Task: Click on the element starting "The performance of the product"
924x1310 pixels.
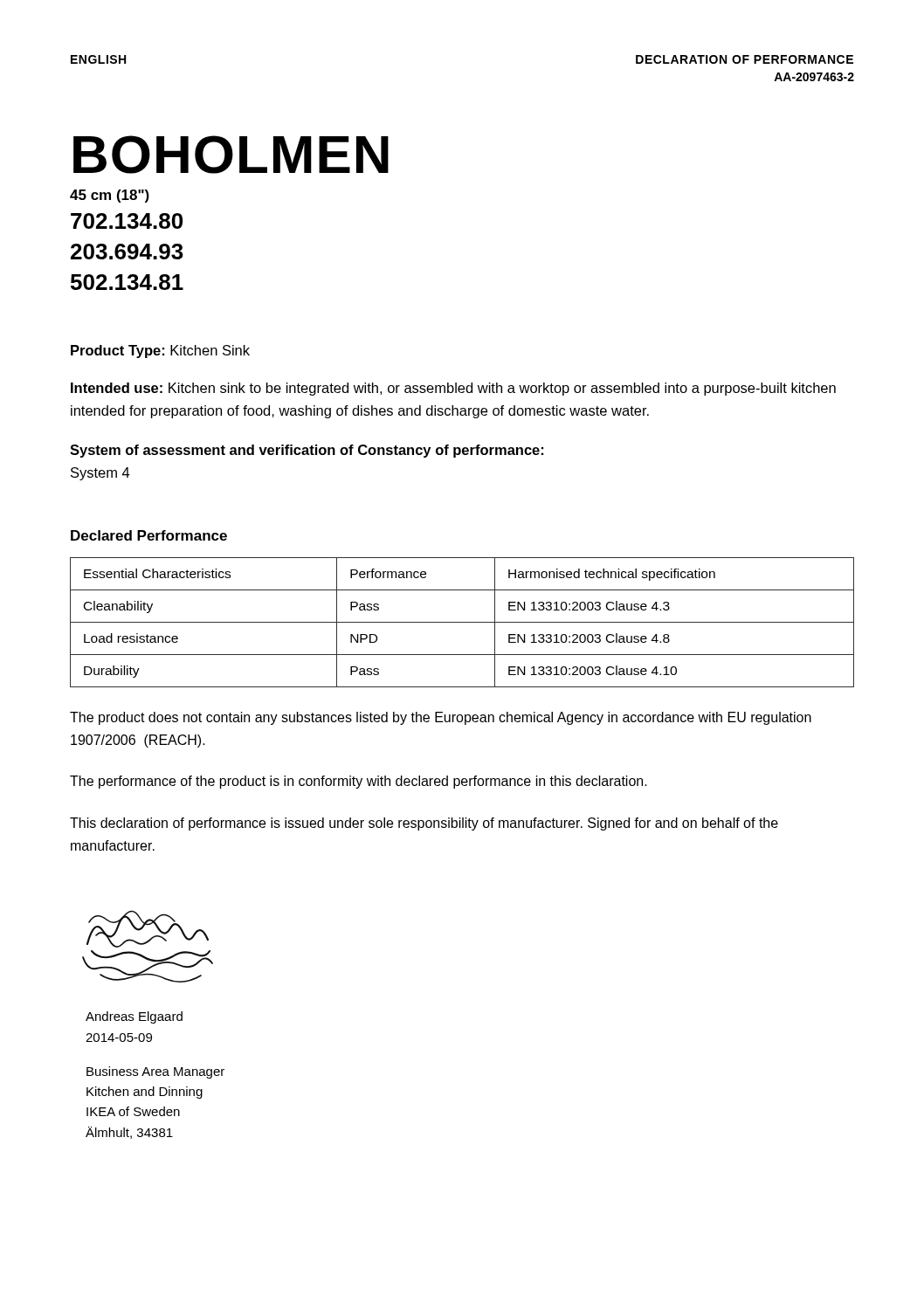Action: click(x=359, y=782)
